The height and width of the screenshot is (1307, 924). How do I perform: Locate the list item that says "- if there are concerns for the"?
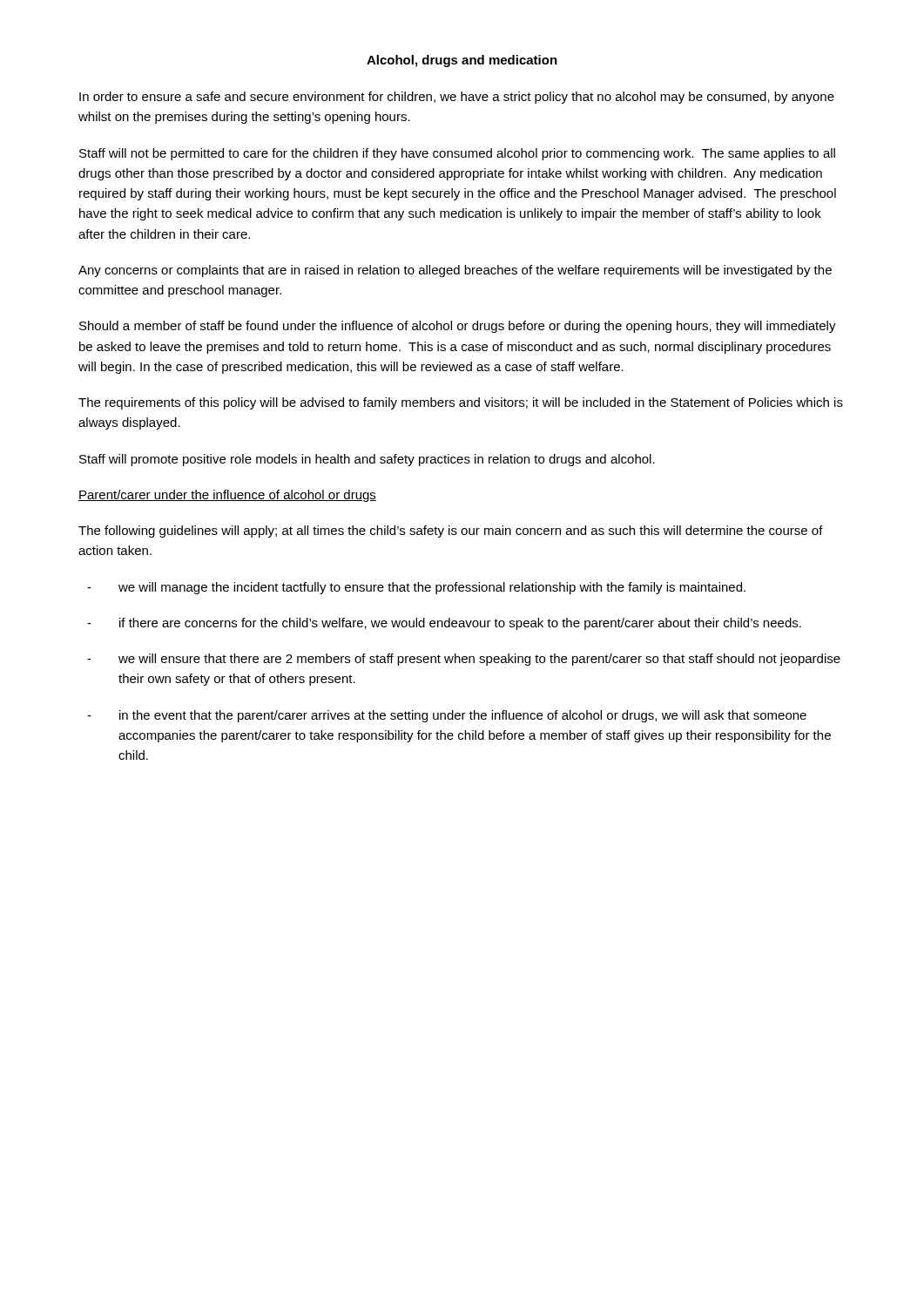tap(462, 622)
